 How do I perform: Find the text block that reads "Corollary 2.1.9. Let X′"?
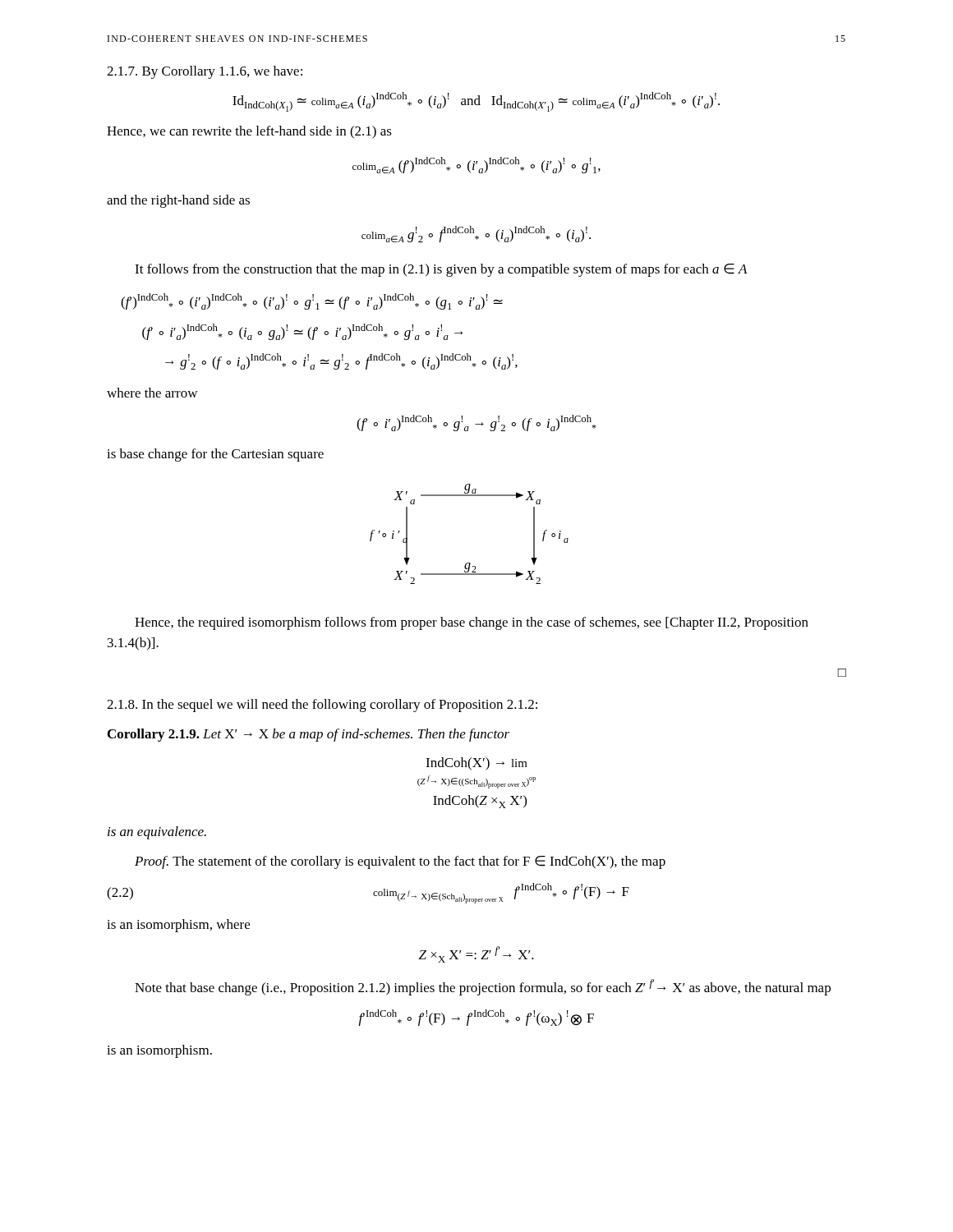476,783
